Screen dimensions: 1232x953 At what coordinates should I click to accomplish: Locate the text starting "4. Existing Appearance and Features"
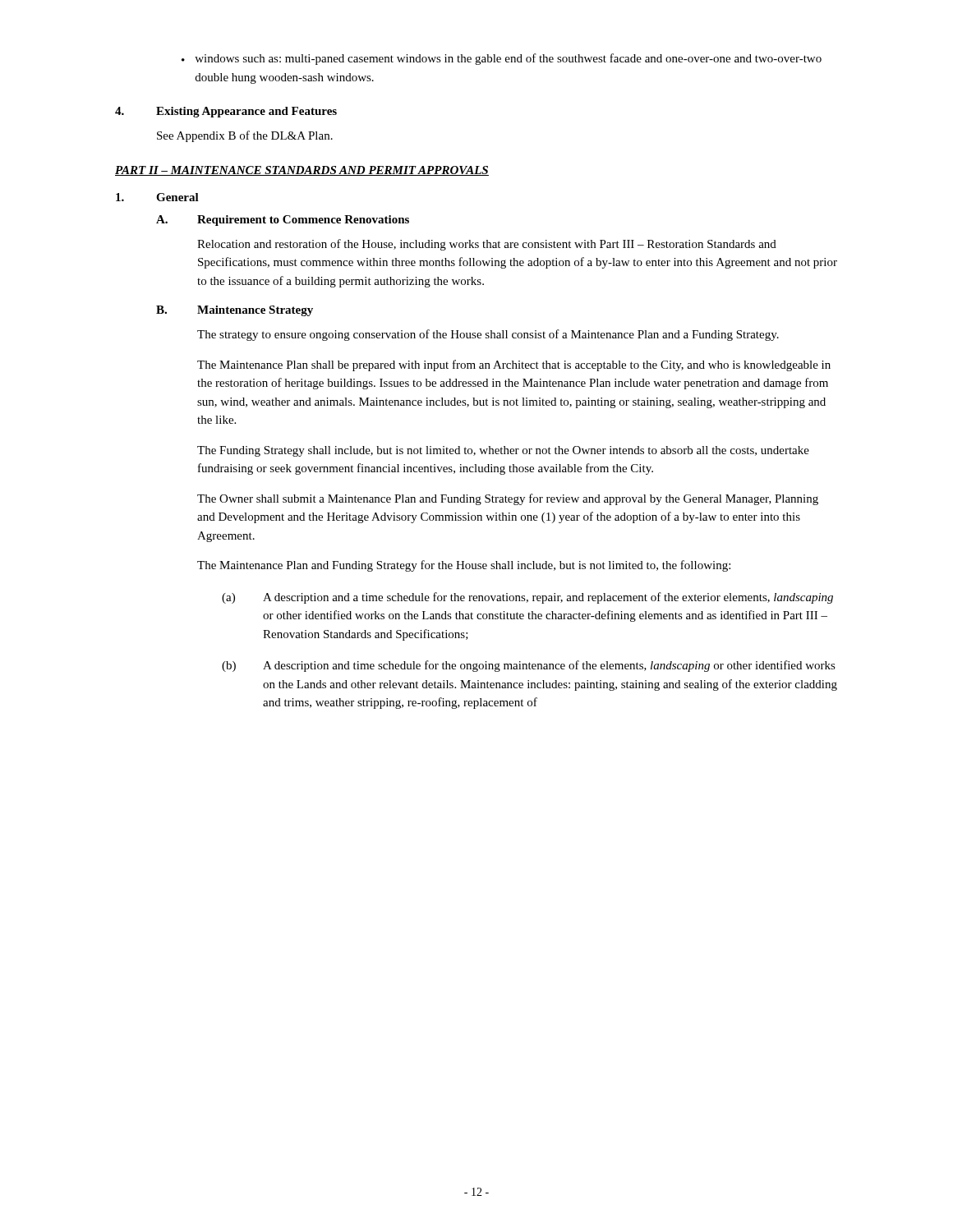226,111
